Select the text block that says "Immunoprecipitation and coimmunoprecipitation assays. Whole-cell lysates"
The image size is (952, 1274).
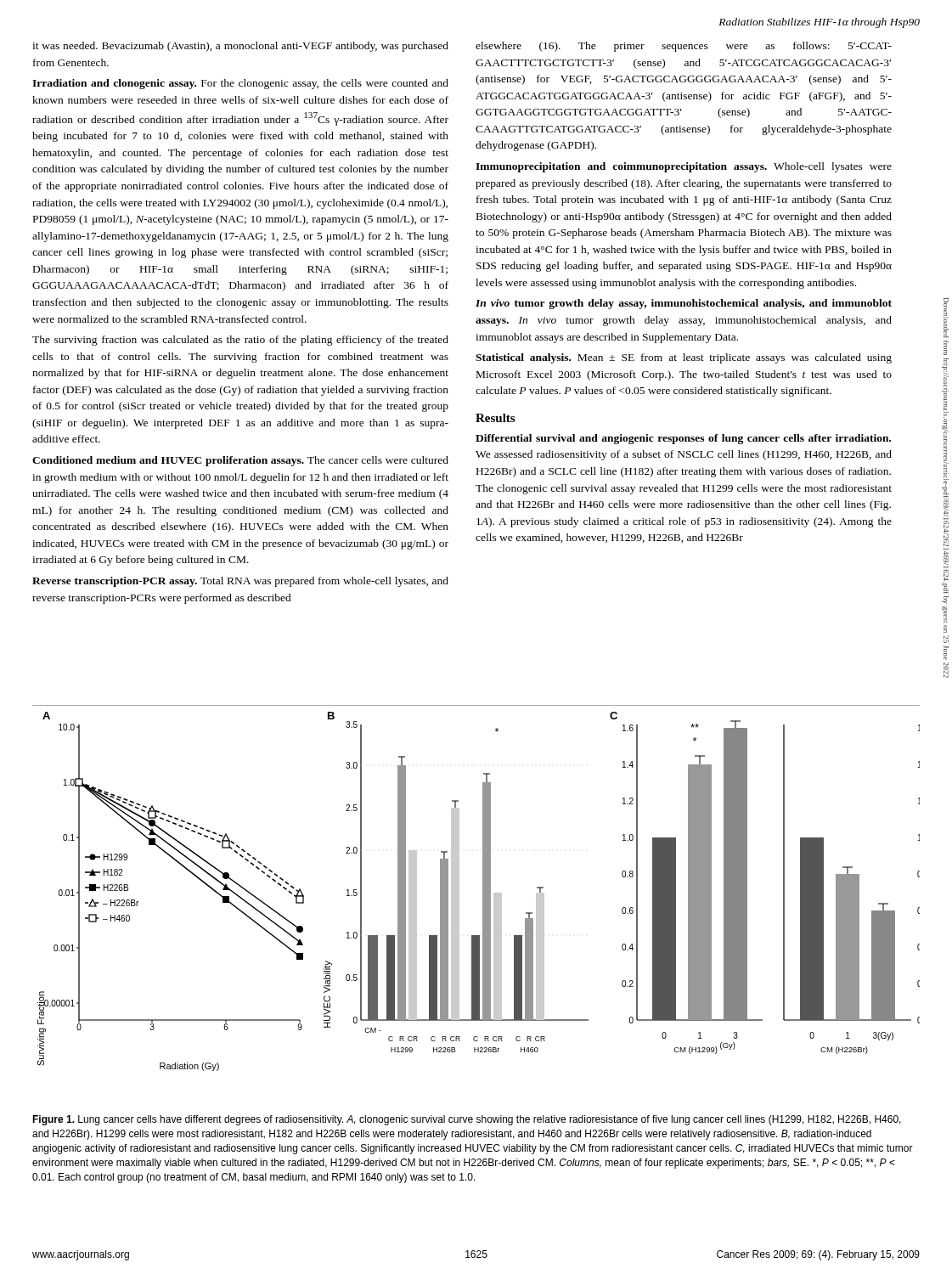point(684,224)
